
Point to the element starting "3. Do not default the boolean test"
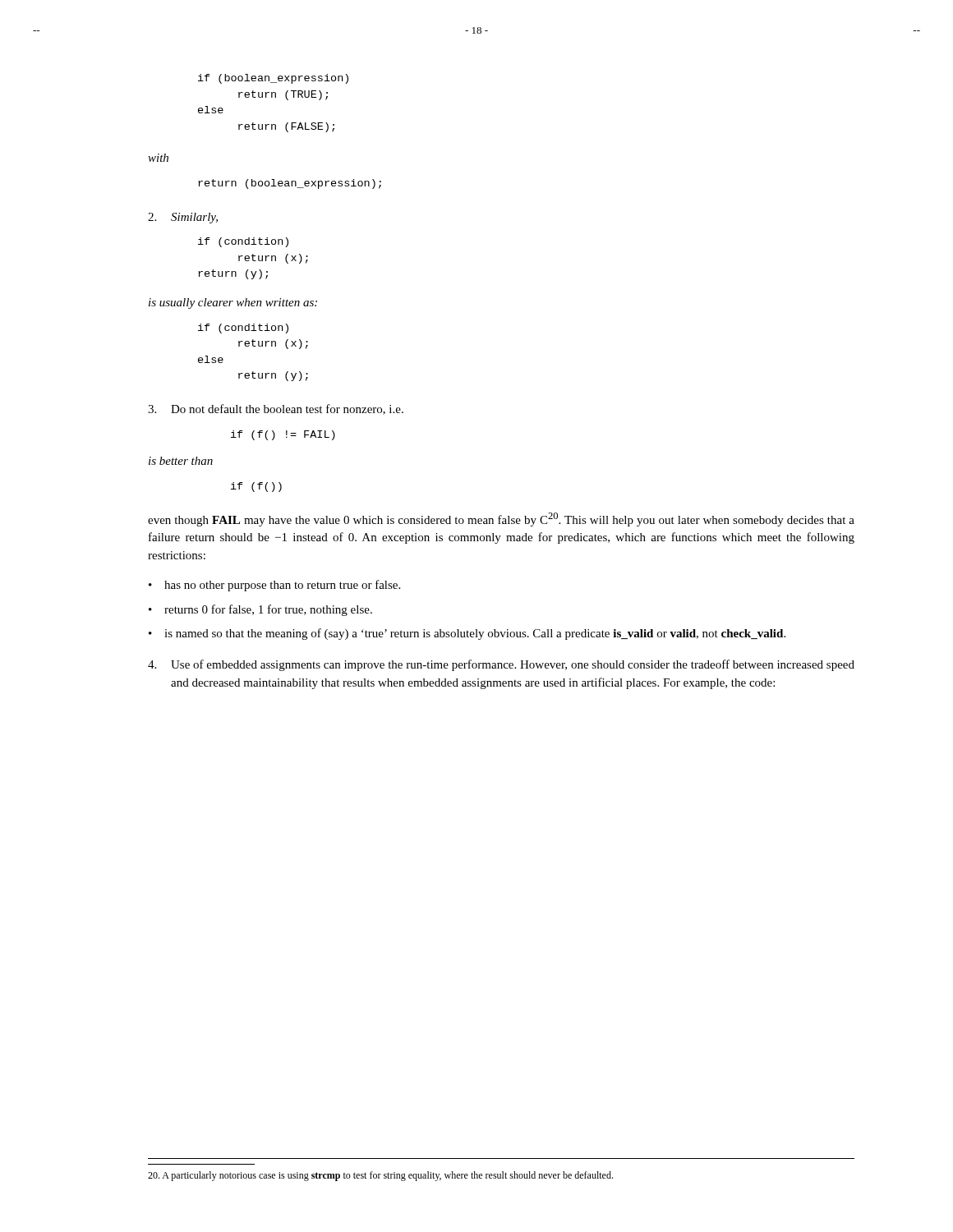pyautogui.click(x=276, y=410)
